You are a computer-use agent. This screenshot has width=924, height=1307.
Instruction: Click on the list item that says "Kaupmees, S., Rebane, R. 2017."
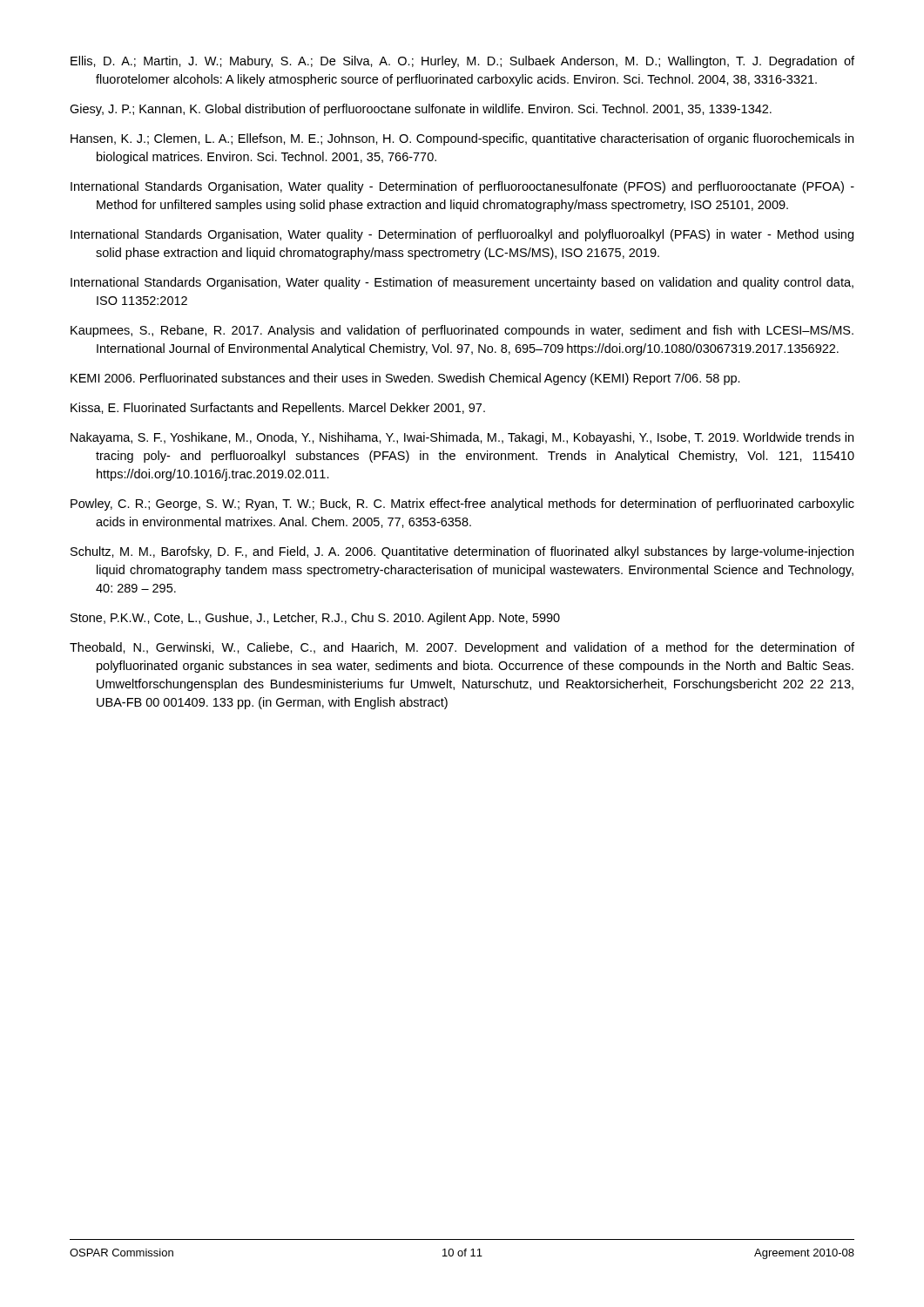(462, 340)
